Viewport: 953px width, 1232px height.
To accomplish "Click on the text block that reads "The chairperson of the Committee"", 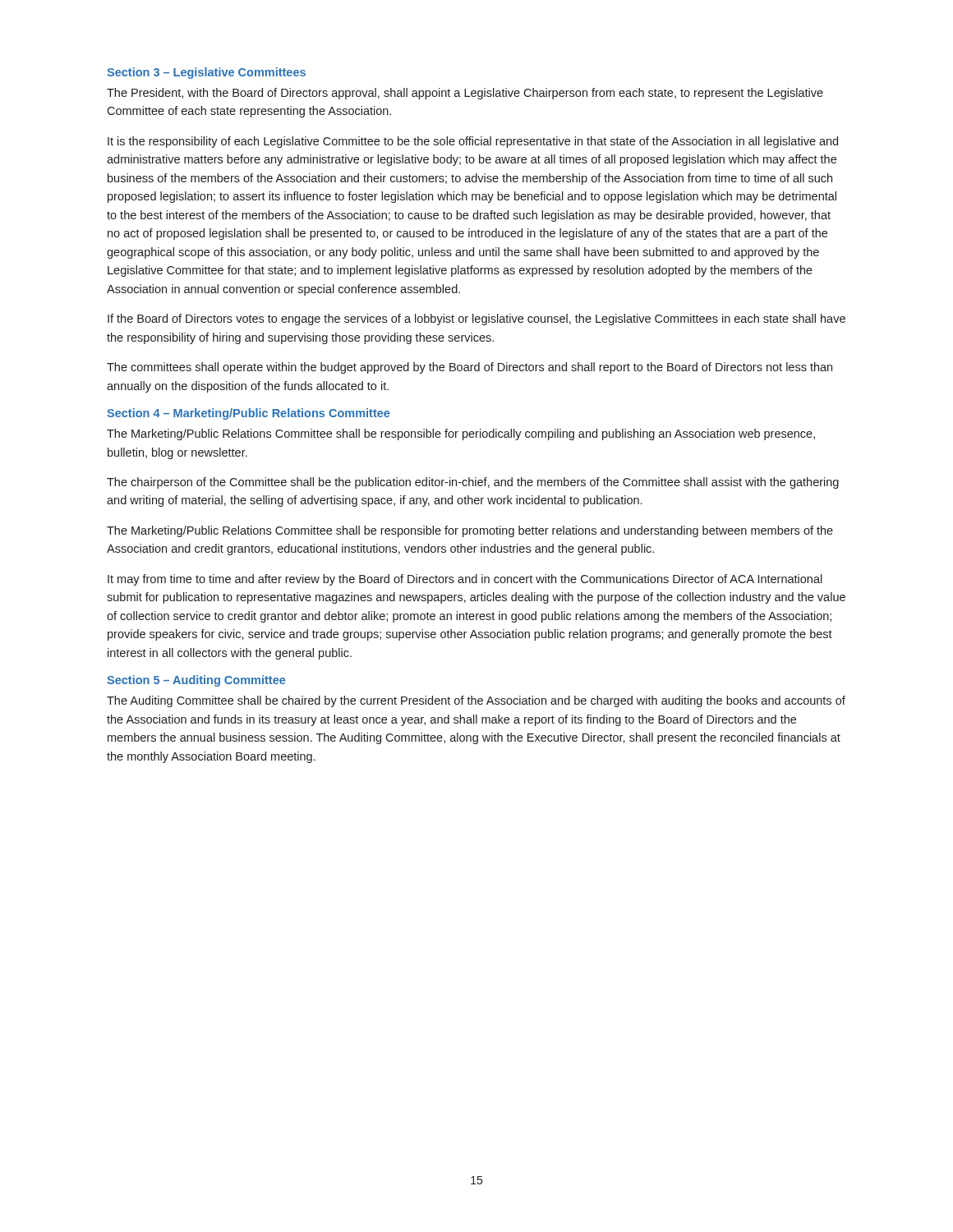I will point(473,491).
